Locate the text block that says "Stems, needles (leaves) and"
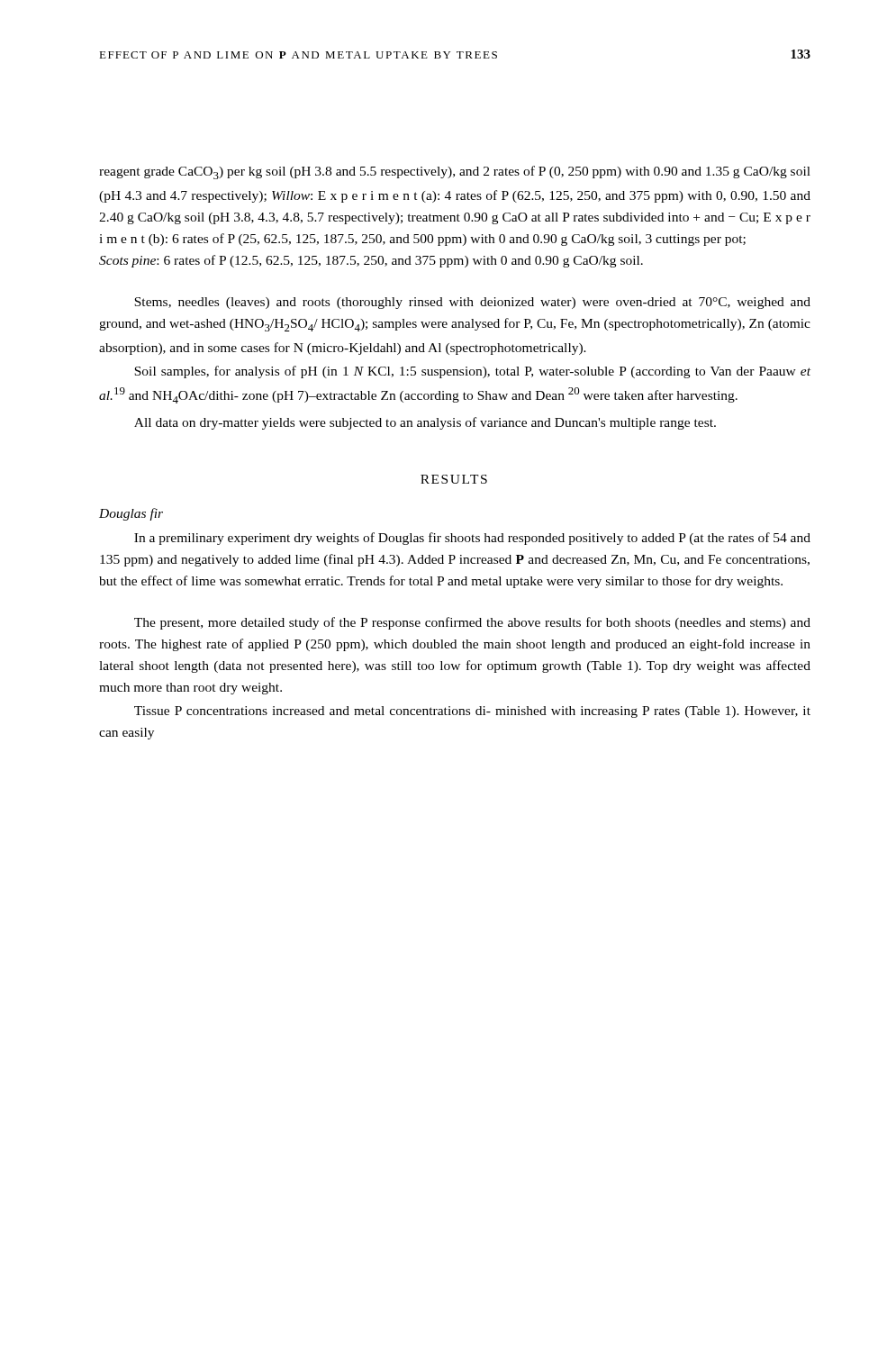 coord(455,324)
